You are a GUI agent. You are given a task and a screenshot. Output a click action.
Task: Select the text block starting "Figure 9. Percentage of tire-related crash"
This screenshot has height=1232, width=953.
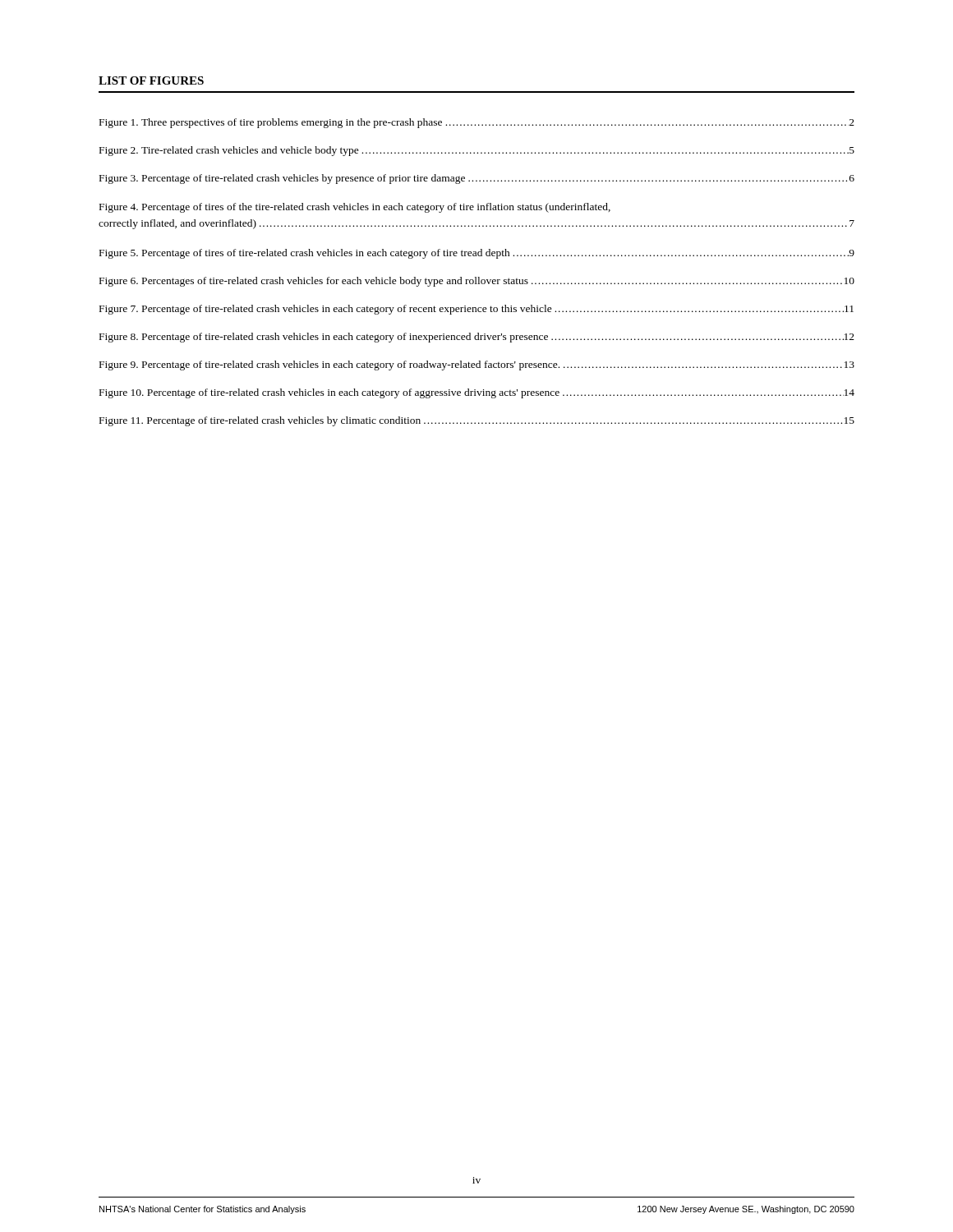point(476,364)
